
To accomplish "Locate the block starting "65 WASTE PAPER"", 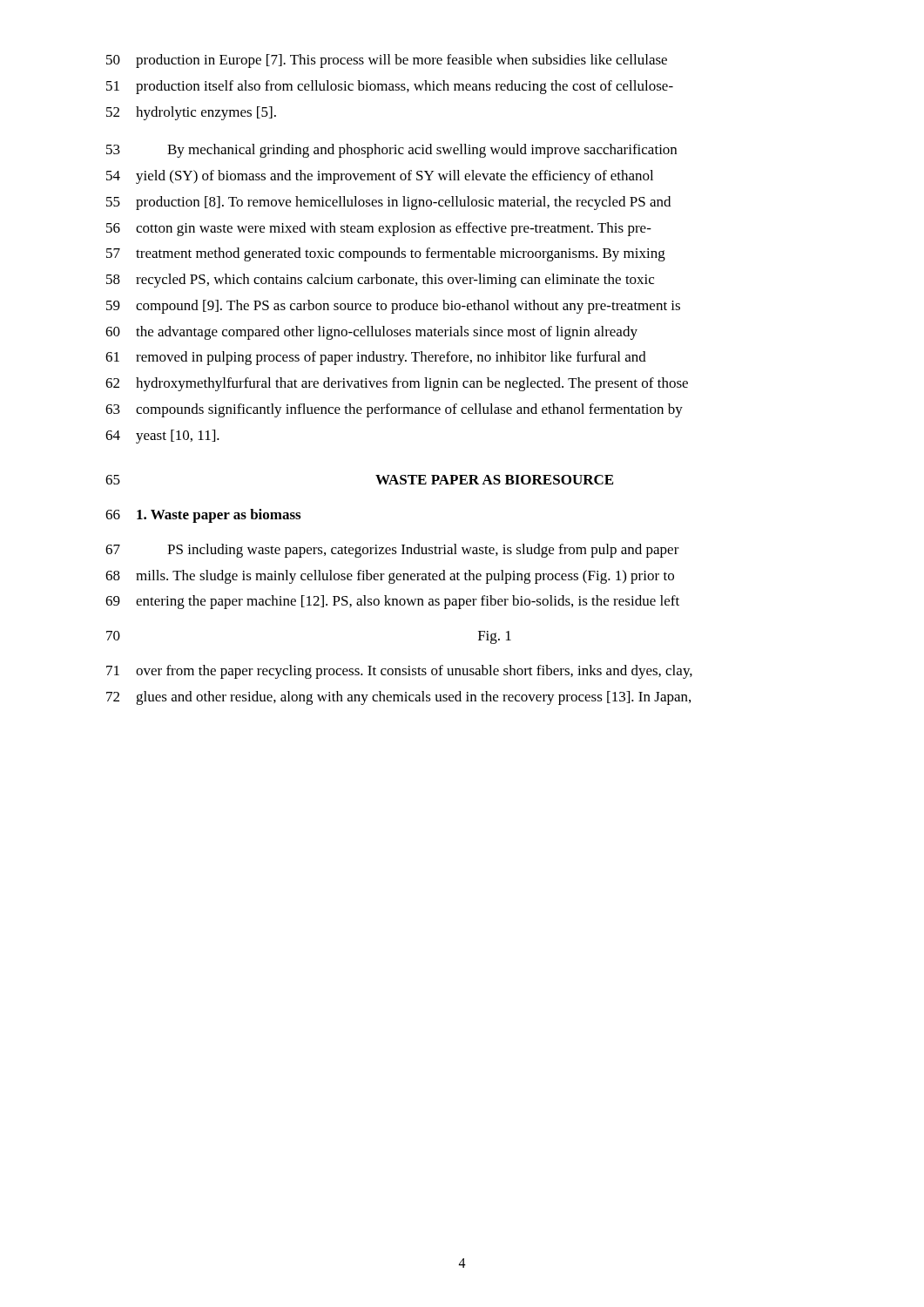I will click(x=470, y=480).
